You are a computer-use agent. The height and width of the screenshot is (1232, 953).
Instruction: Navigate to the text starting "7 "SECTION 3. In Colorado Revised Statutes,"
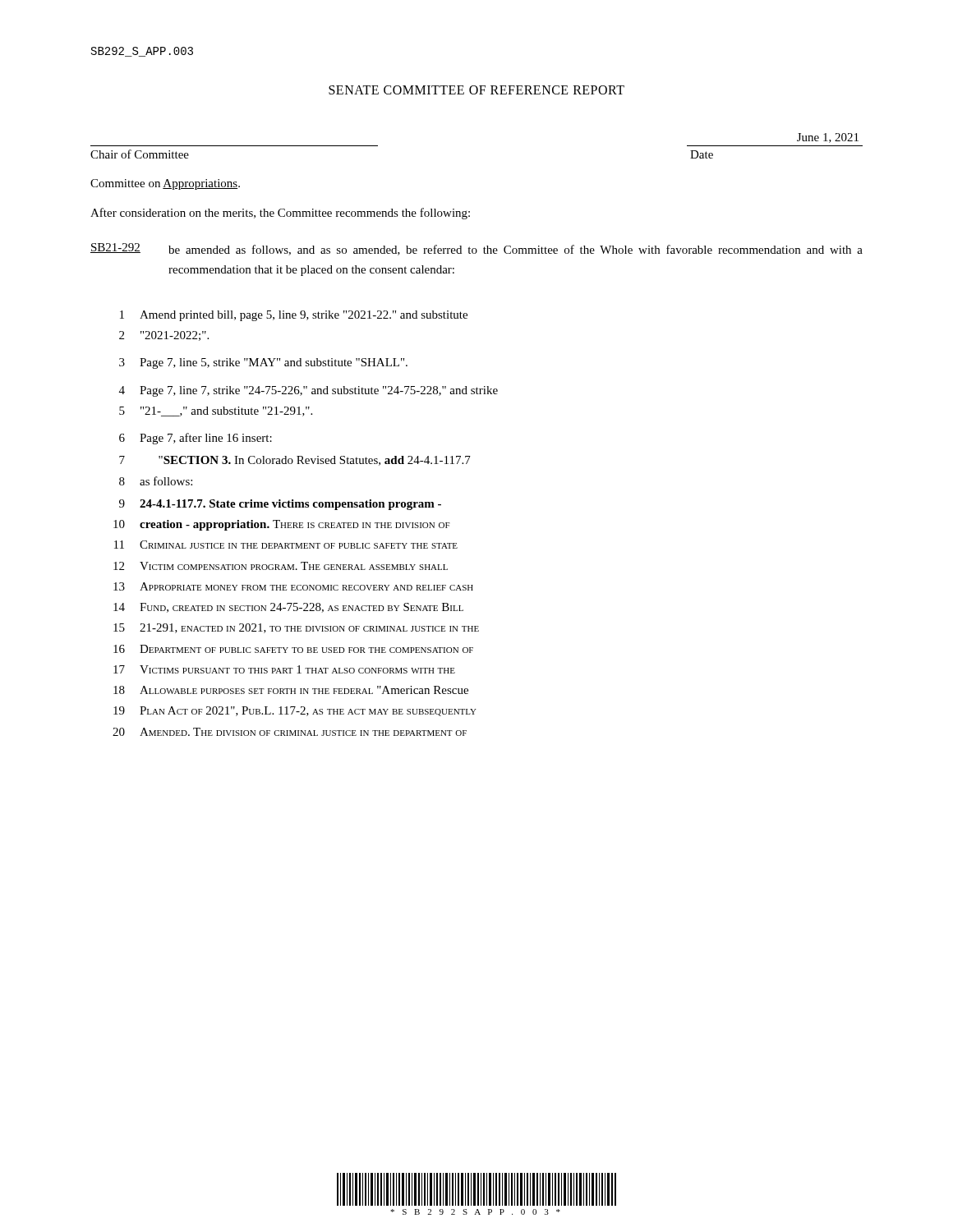click(476, 461)
